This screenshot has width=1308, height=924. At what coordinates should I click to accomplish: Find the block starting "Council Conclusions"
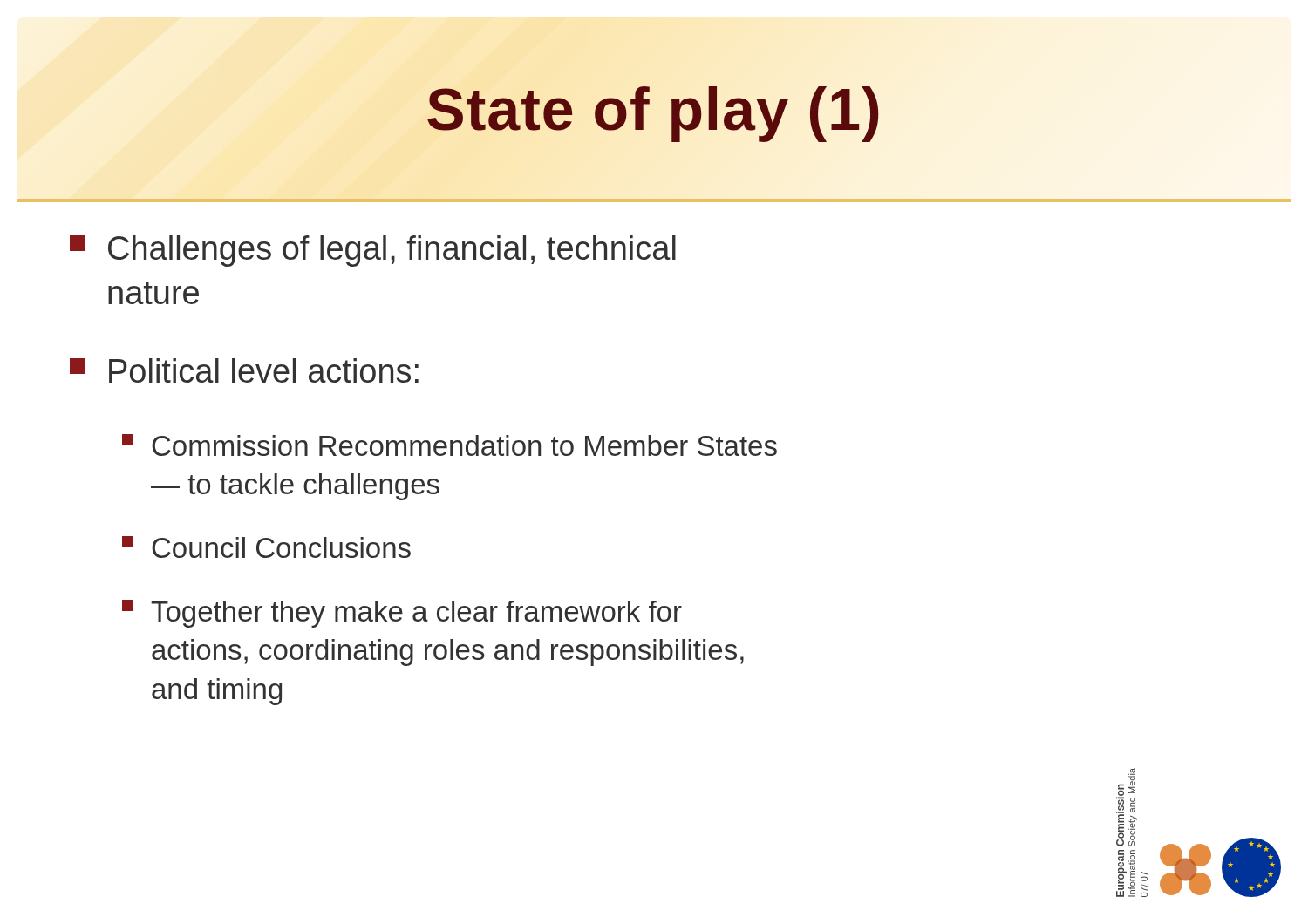coord(267,549)
